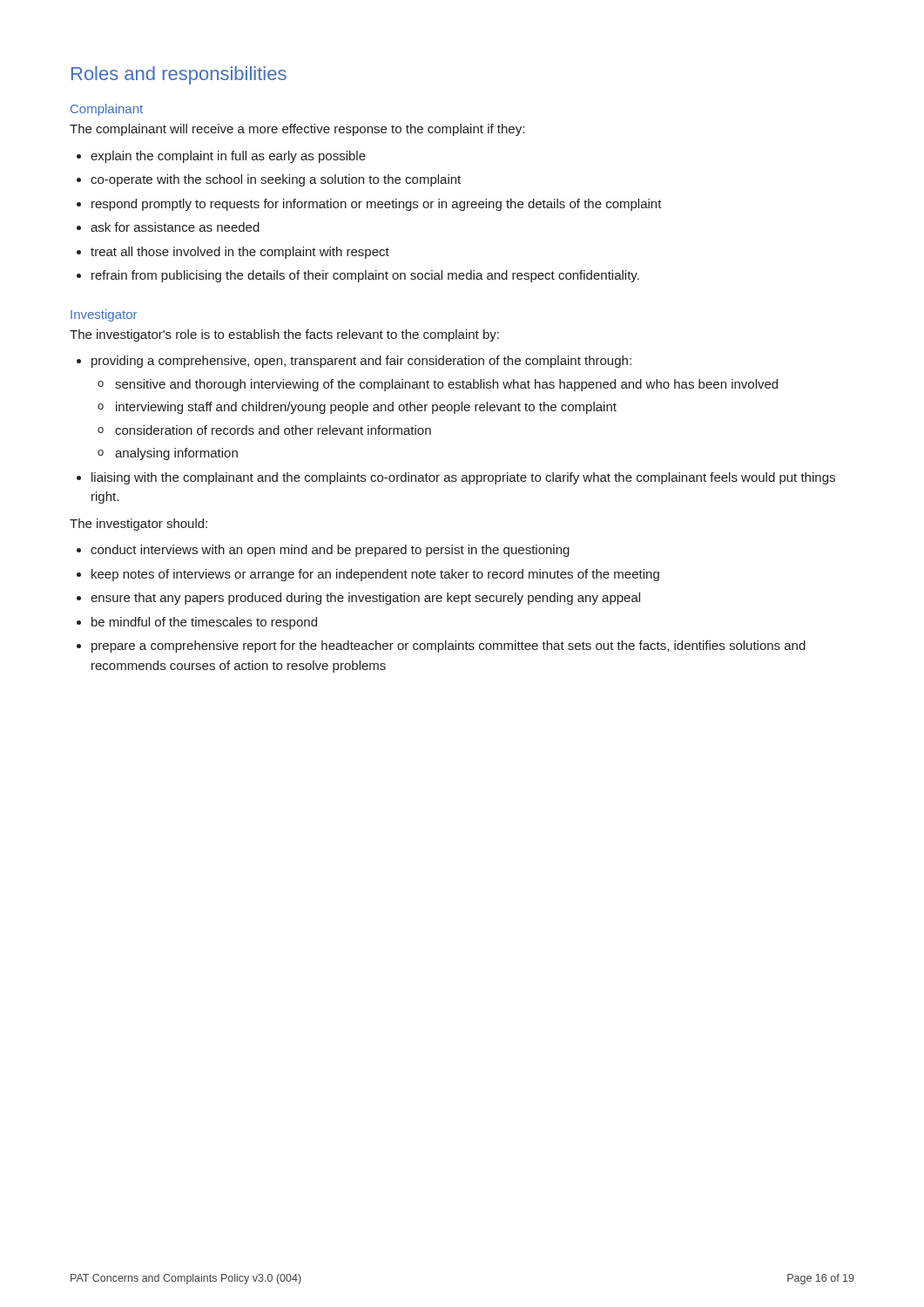Locate the block of text that opens with "consideration of records and other"
Image resolution: width=924 pixels, height=1307 pixels.
(273, 430)
